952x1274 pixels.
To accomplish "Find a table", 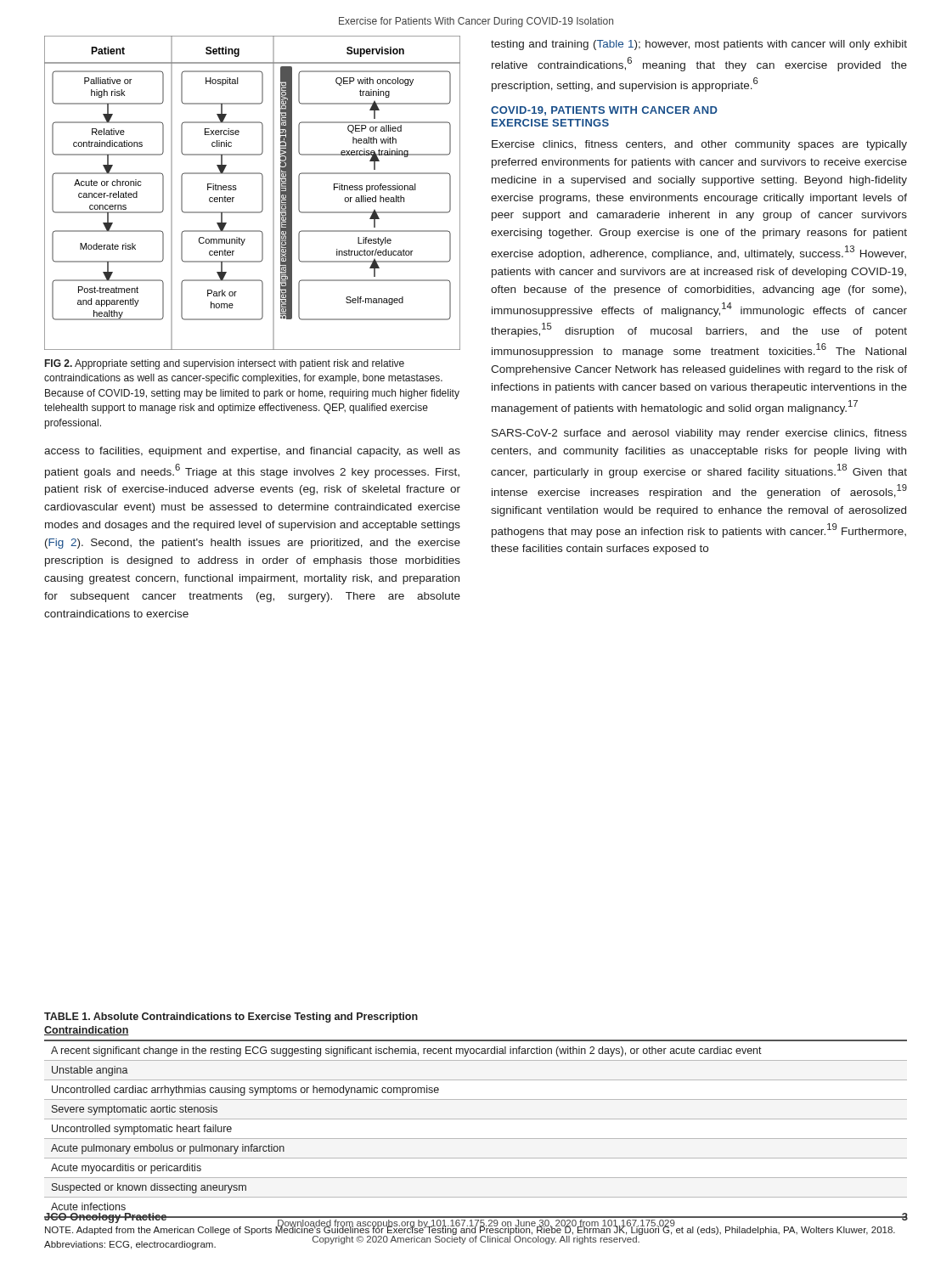I will [x=476, y=1132].
